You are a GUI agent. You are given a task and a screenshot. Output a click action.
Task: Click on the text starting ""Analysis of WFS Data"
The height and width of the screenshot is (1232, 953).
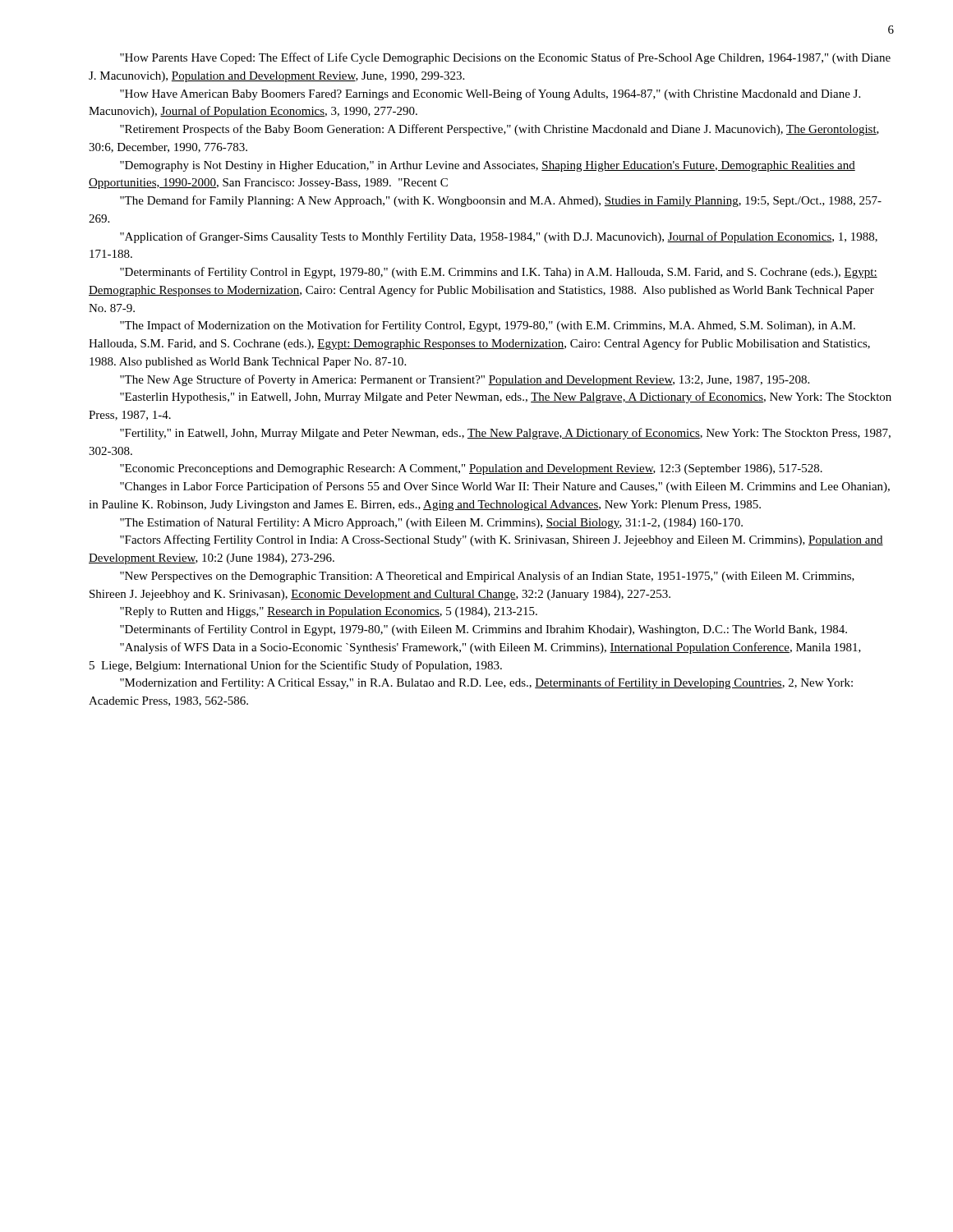(475, 656)
